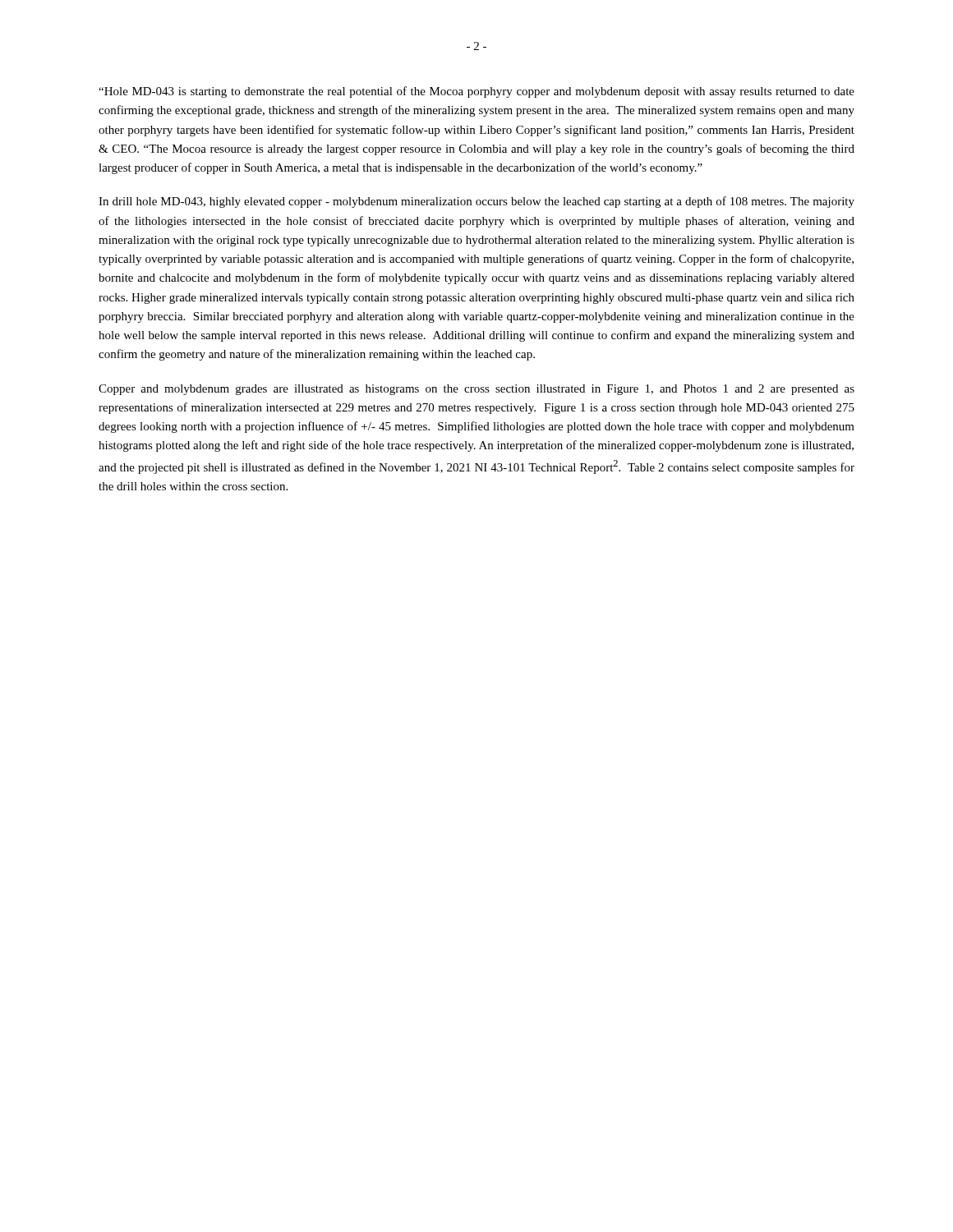The image size is (953, 1232).
Task: Click the passage that begins "Copper and molybdenum grades are illustrated as"
Action: pyautogui.click(x=476, y=437)
